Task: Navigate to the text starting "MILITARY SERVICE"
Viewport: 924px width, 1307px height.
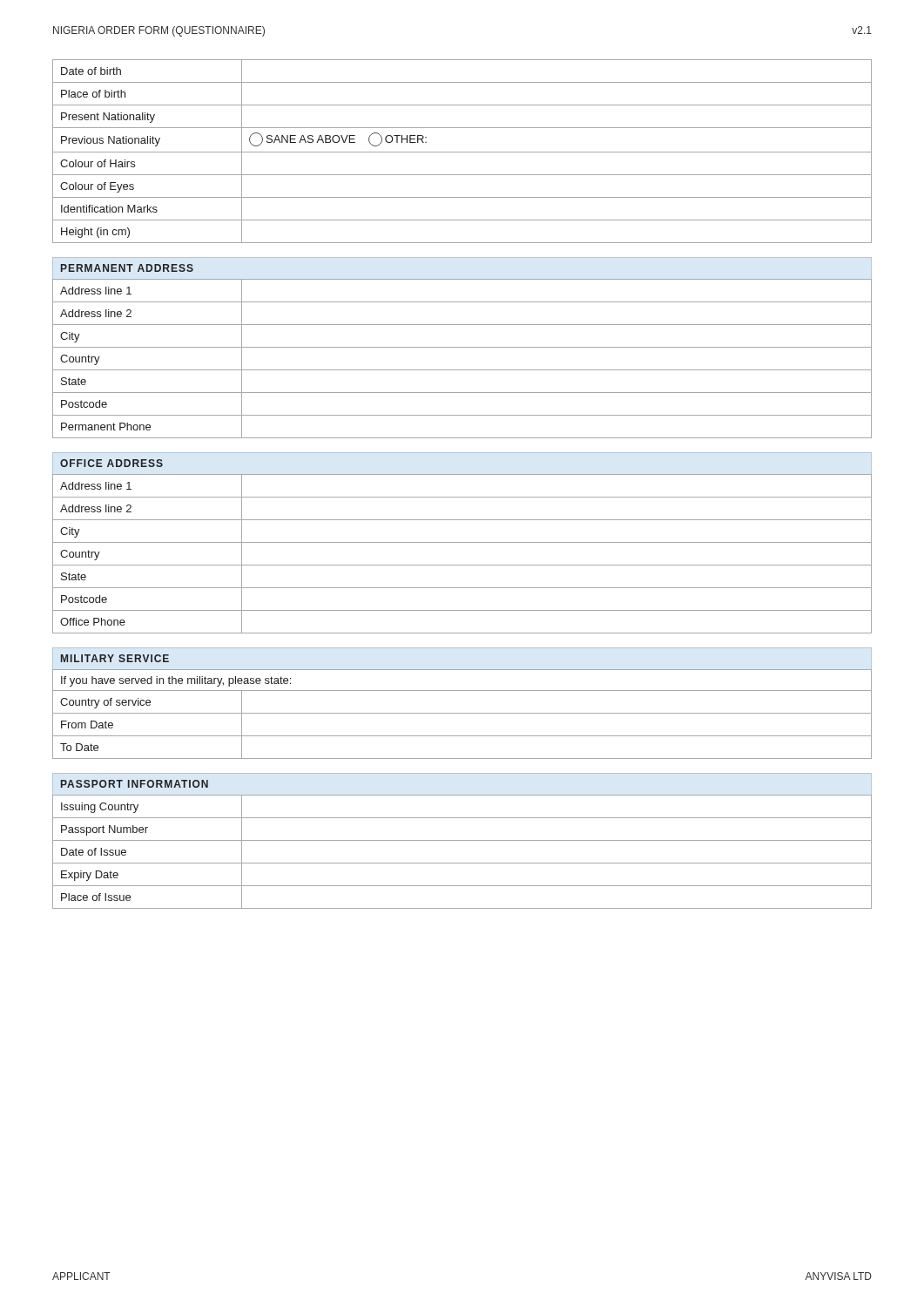Action: pyautogui.click(x=115, y=658)
